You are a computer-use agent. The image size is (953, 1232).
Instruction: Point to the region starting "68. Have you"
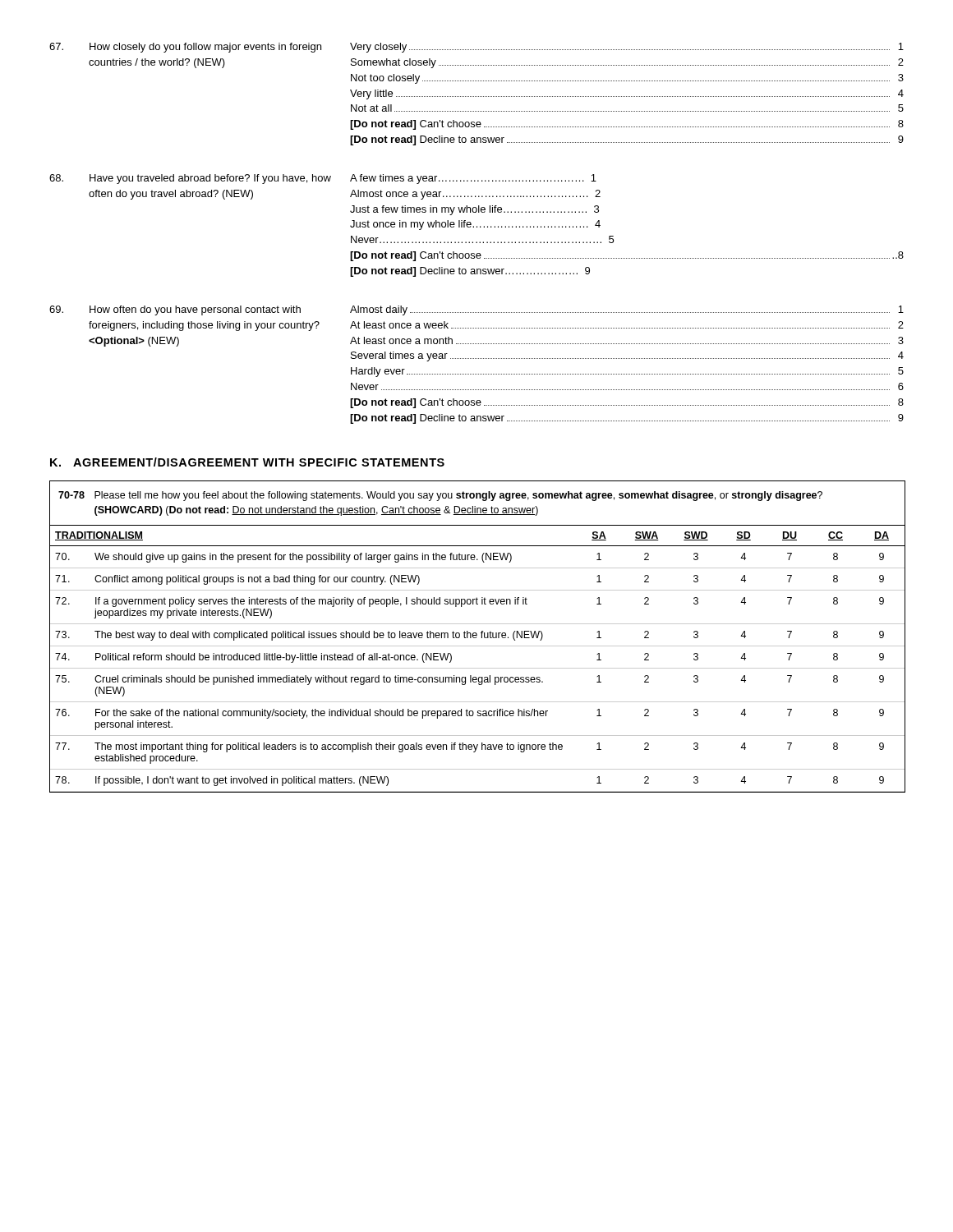pyautogui.click(x=476, y=225)
